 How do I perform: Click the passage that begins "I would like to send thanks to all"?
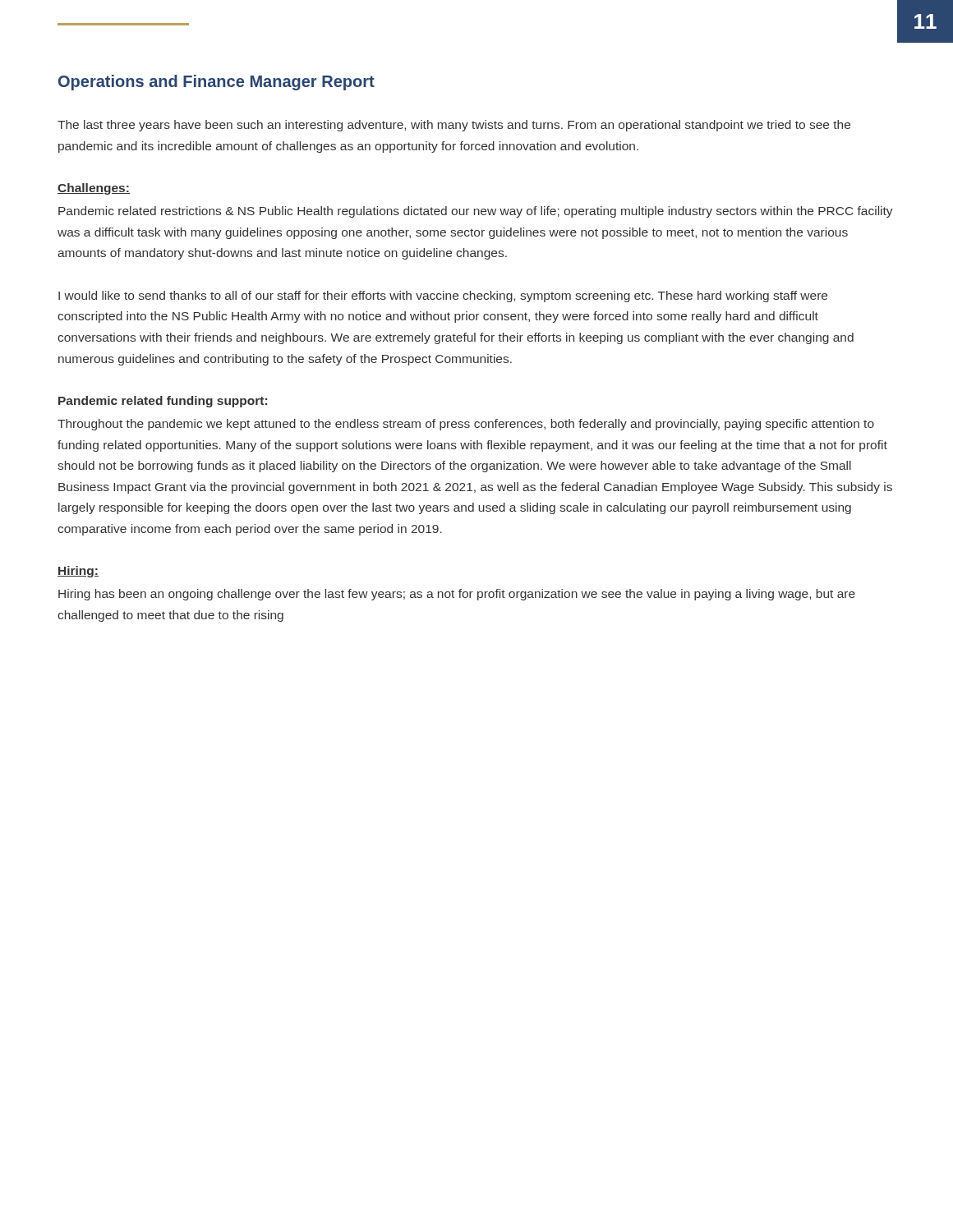pos(456,327)
